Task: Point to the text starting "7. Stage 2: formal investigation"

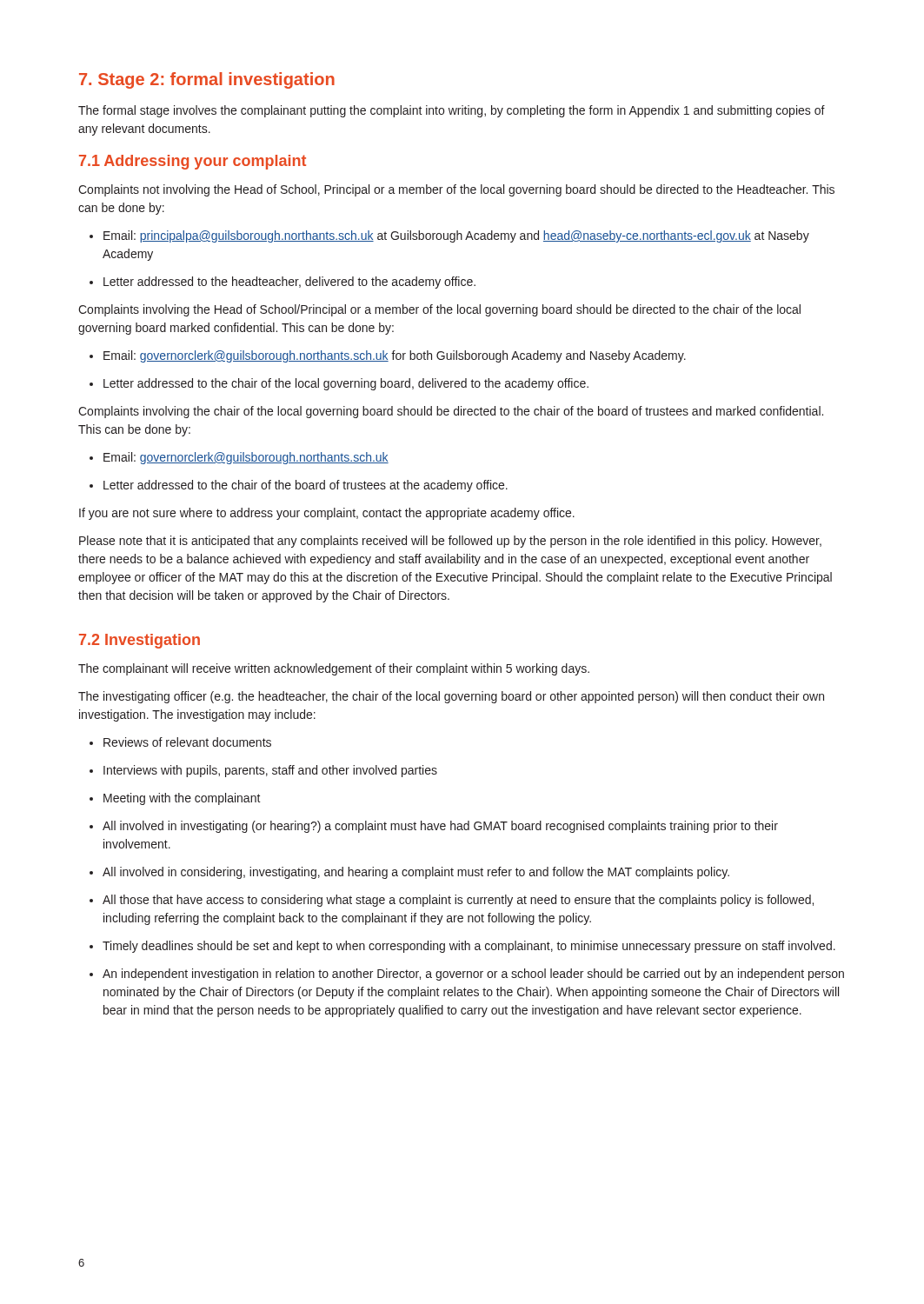Action: (x=207, y=80)
